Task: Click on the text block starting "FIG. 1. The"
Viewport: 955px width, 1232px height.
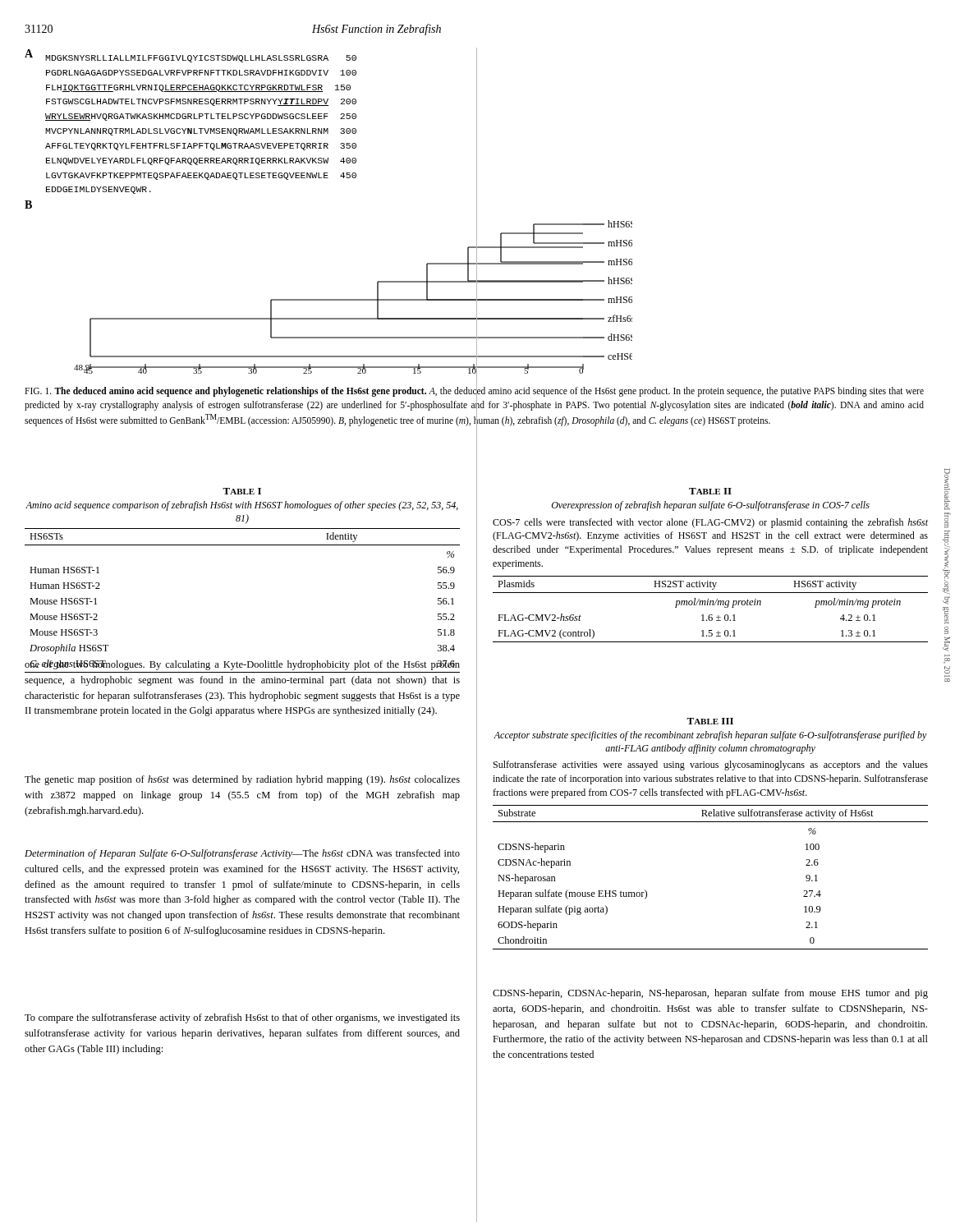Action: coord(474,406)
